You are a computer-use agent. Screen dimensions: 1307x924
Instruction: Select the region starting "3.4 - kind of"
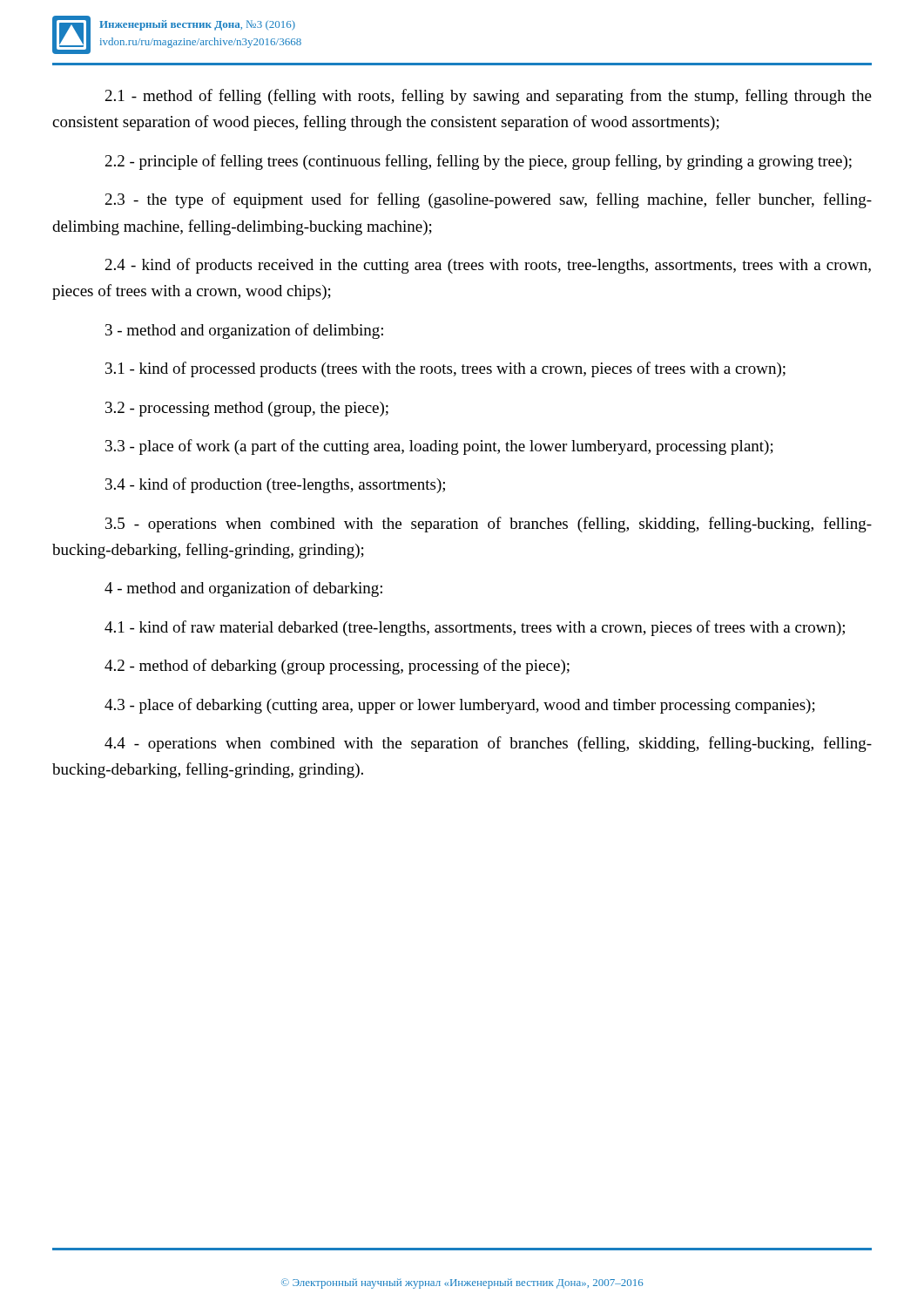click(275, 484)
